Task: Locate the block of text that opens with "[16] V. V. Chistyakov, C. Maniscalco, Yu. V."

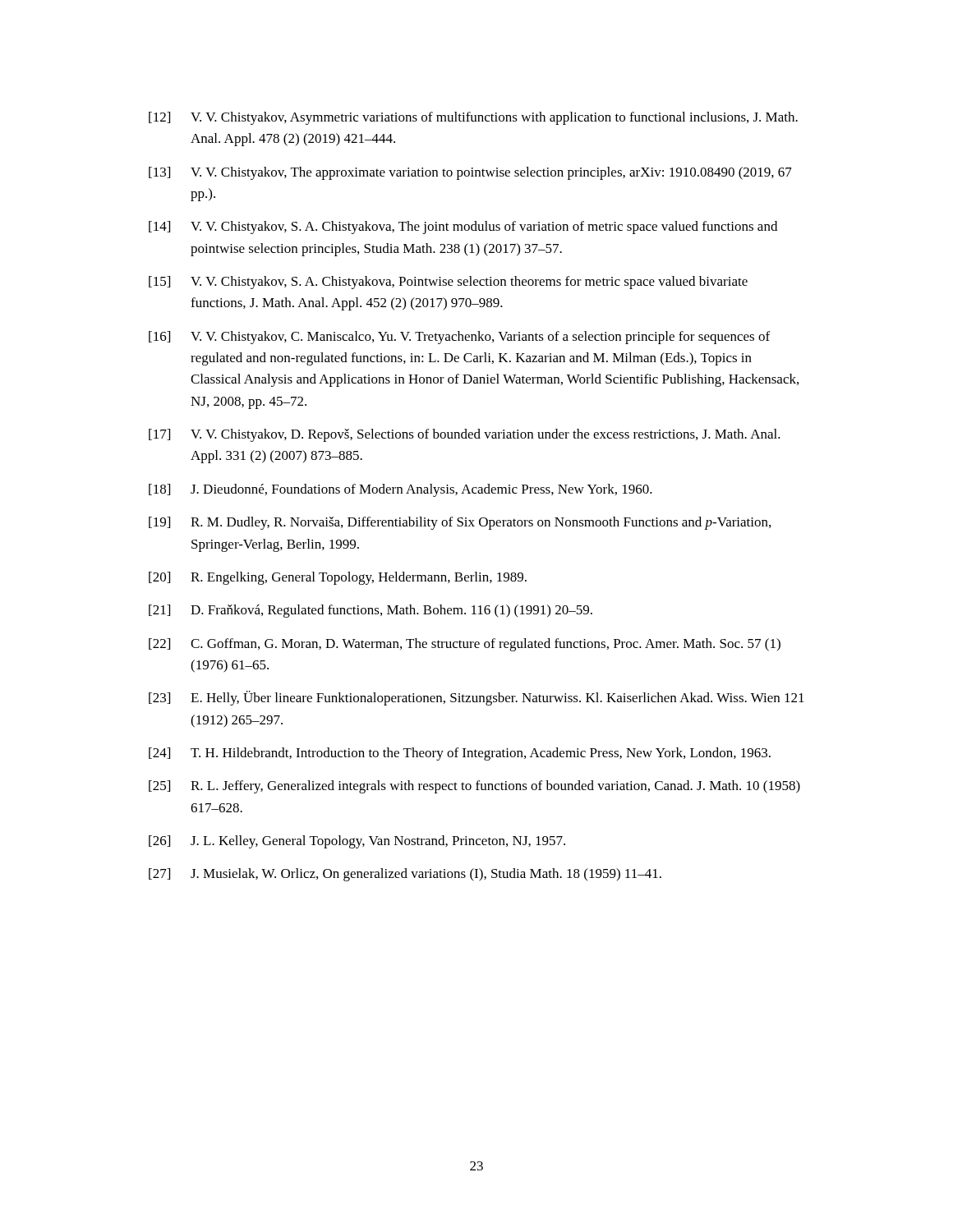Action: pos(476,369)
